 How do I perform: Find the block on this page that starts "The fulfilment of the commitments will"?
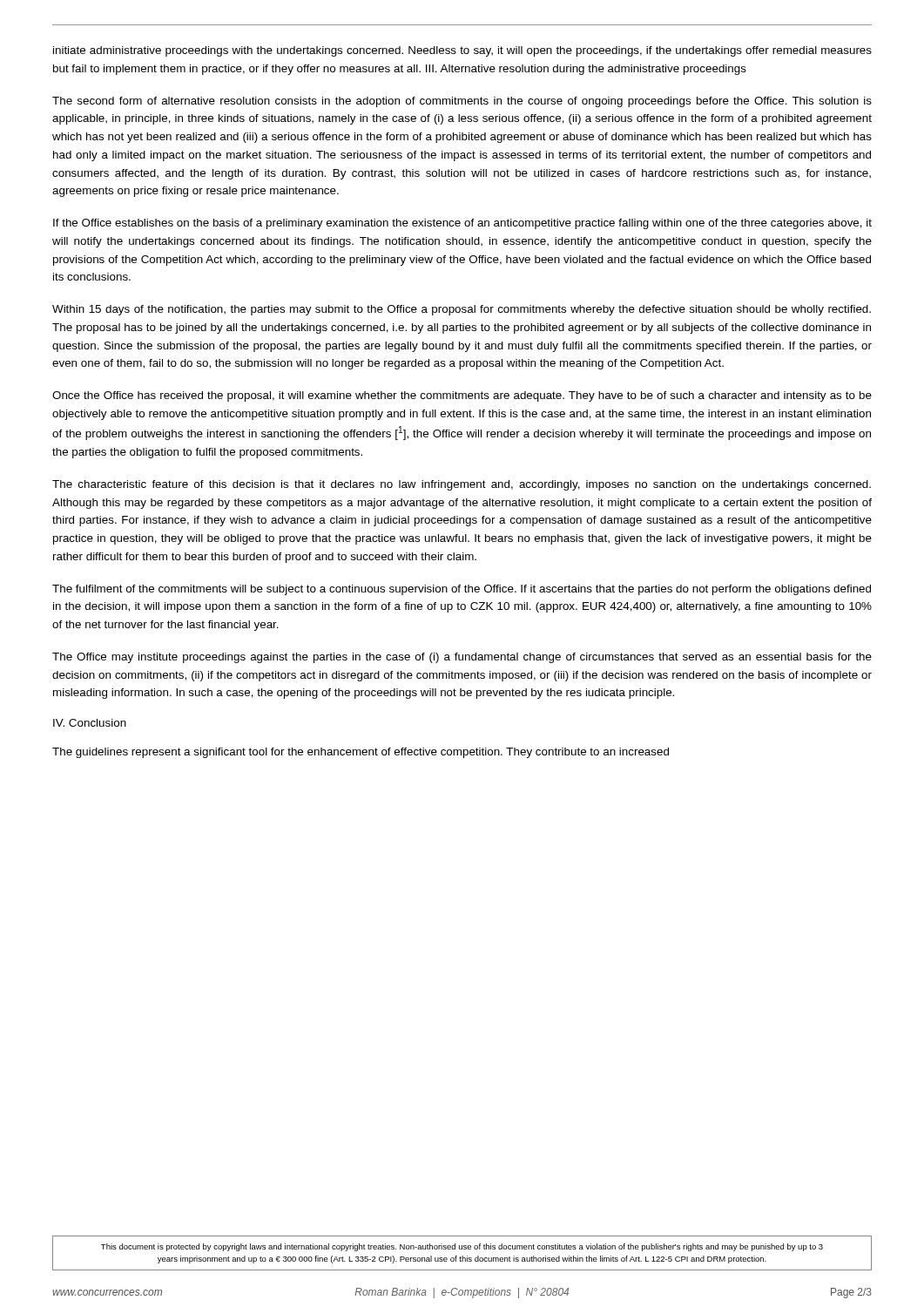pos(462,606)
